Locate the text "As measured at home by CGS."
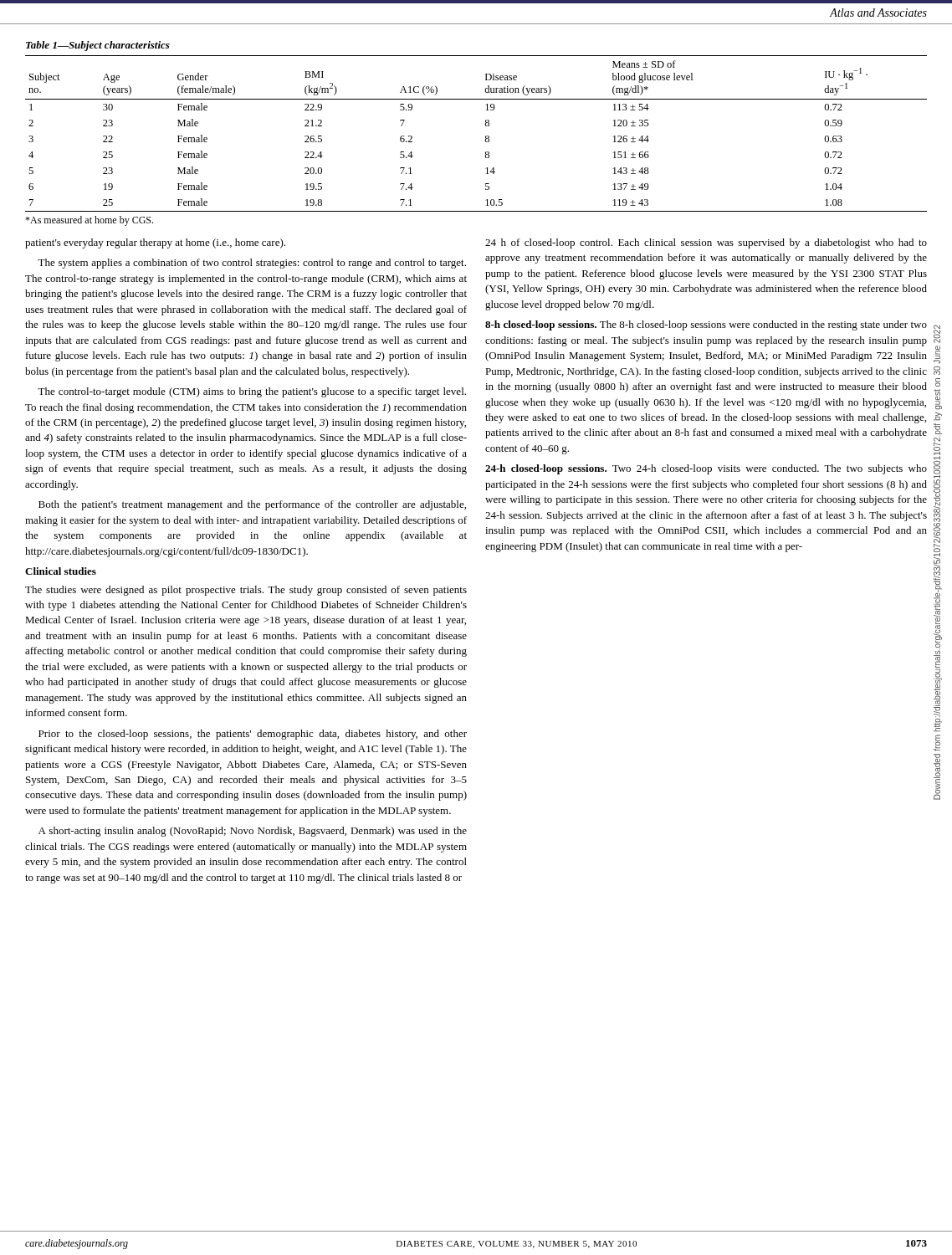The height and width of the screenshot is (1255, 952). click(x=90, y=220)
